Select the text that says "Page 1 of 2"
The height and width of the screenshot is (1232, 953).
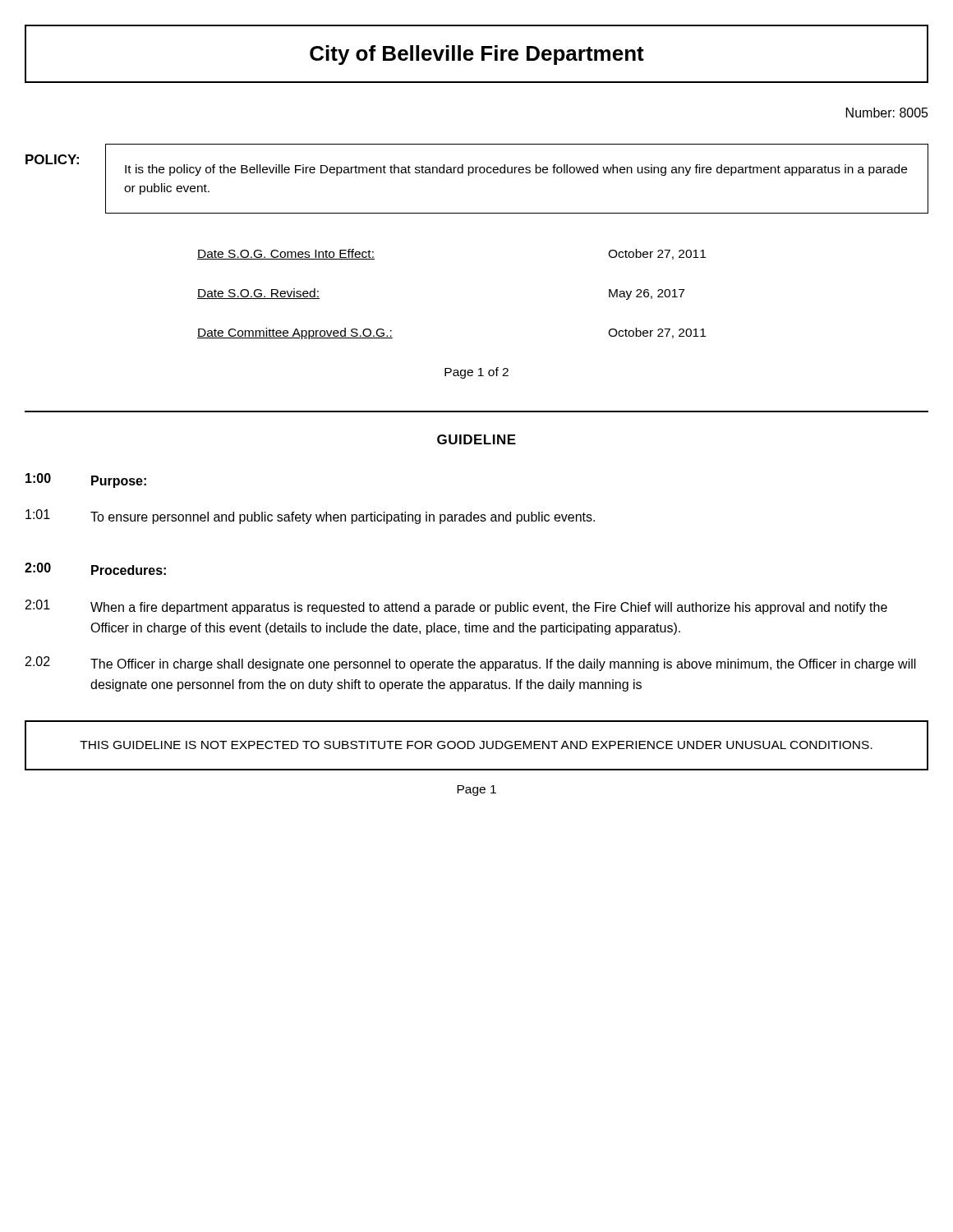[476, 371]
